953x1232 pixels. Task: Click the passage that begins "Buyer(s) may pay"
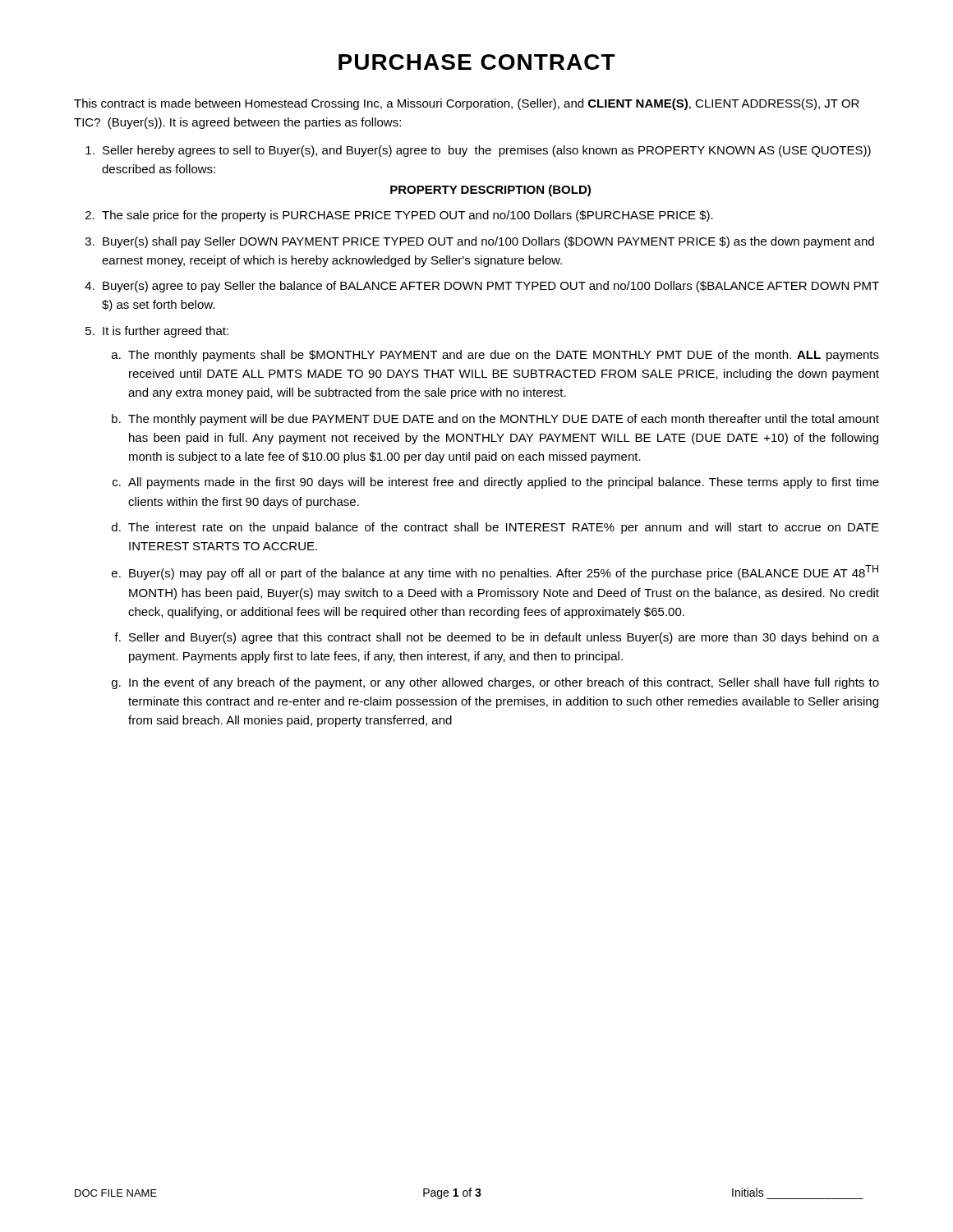point(504,591)
